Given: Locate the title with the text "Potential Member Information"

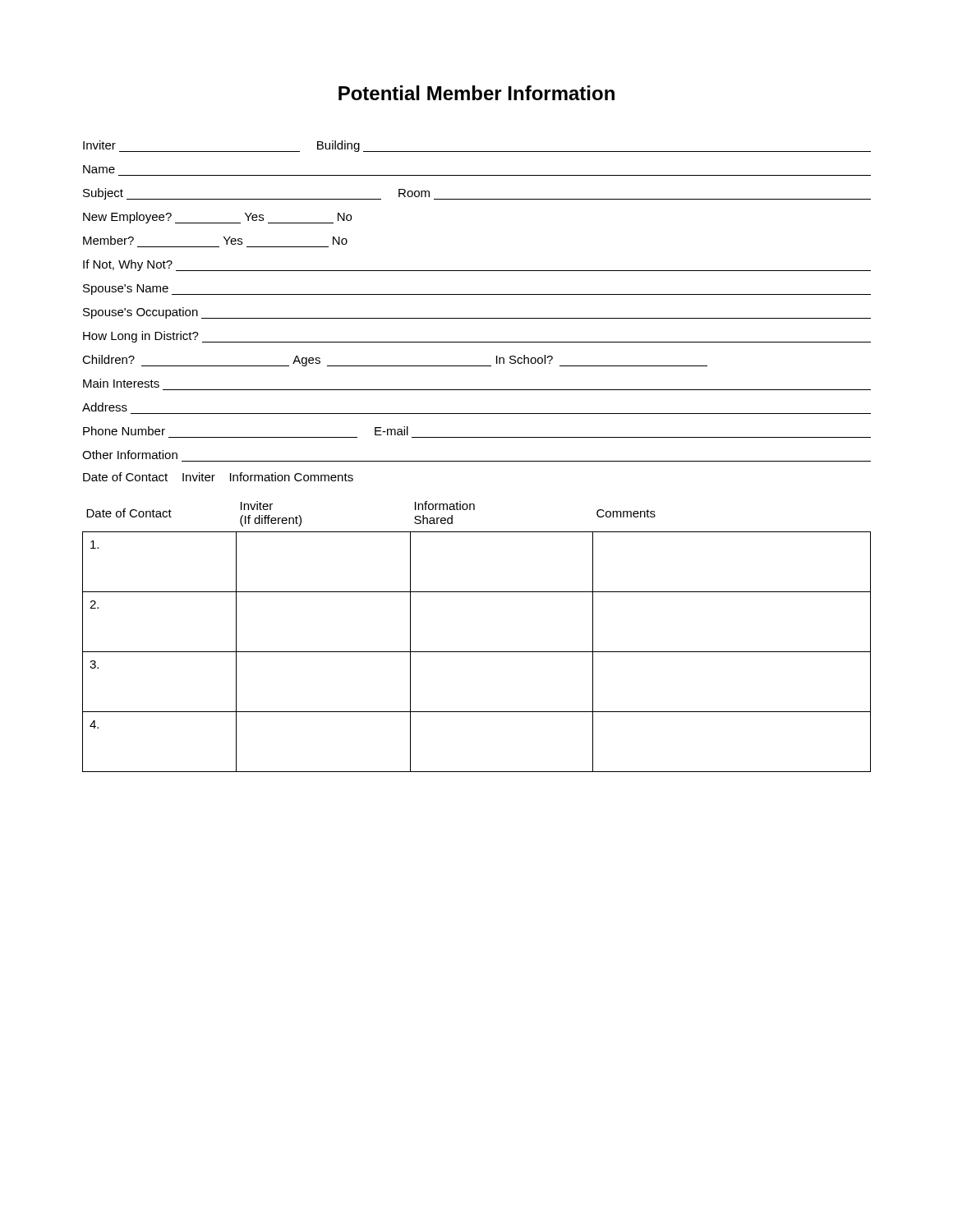Looking at the screenshot, I should click(476, 93).
